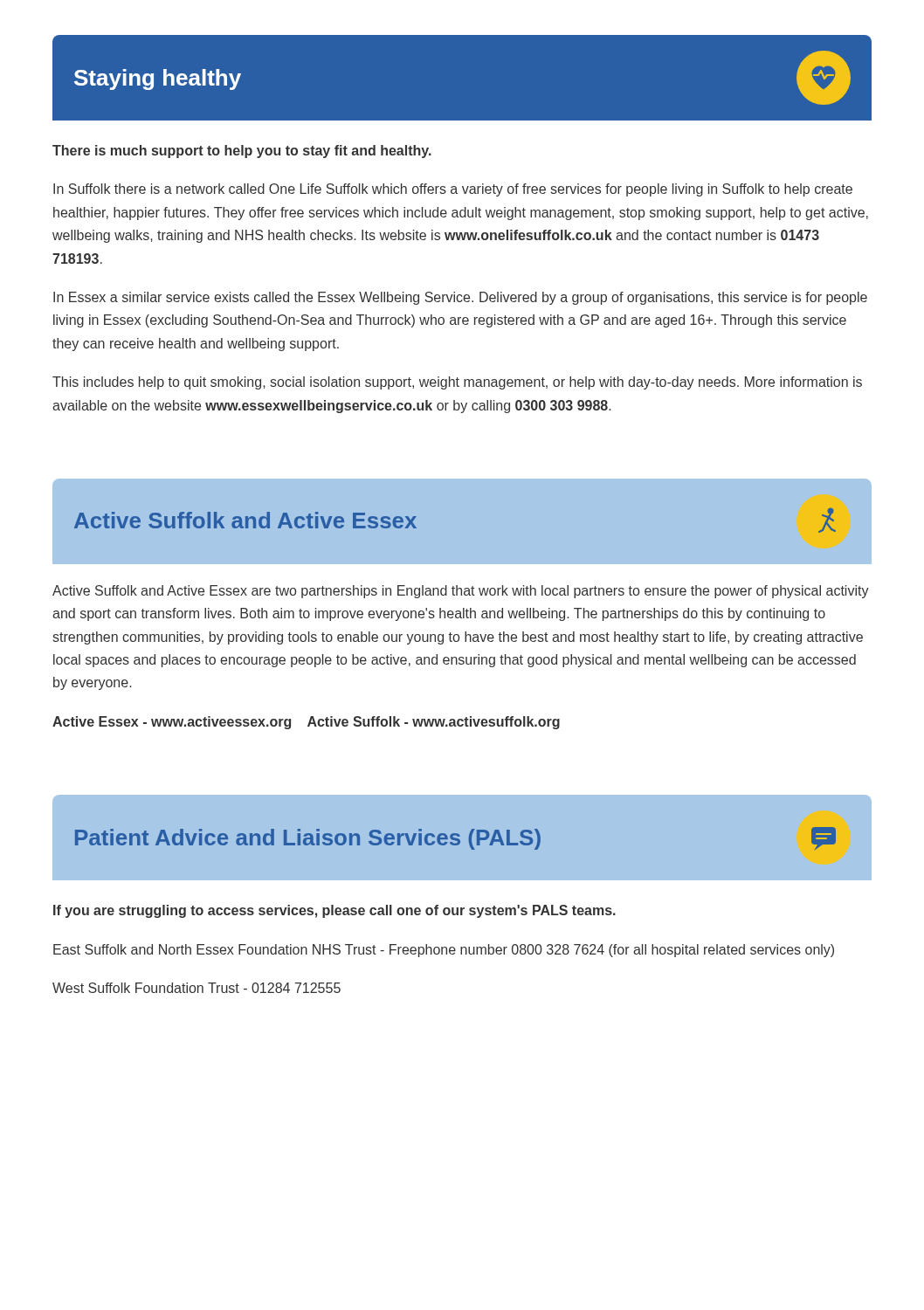
Task: Find the text block that says "Active Suffolk and Active Essex"
Action: (x=460, y=637)
